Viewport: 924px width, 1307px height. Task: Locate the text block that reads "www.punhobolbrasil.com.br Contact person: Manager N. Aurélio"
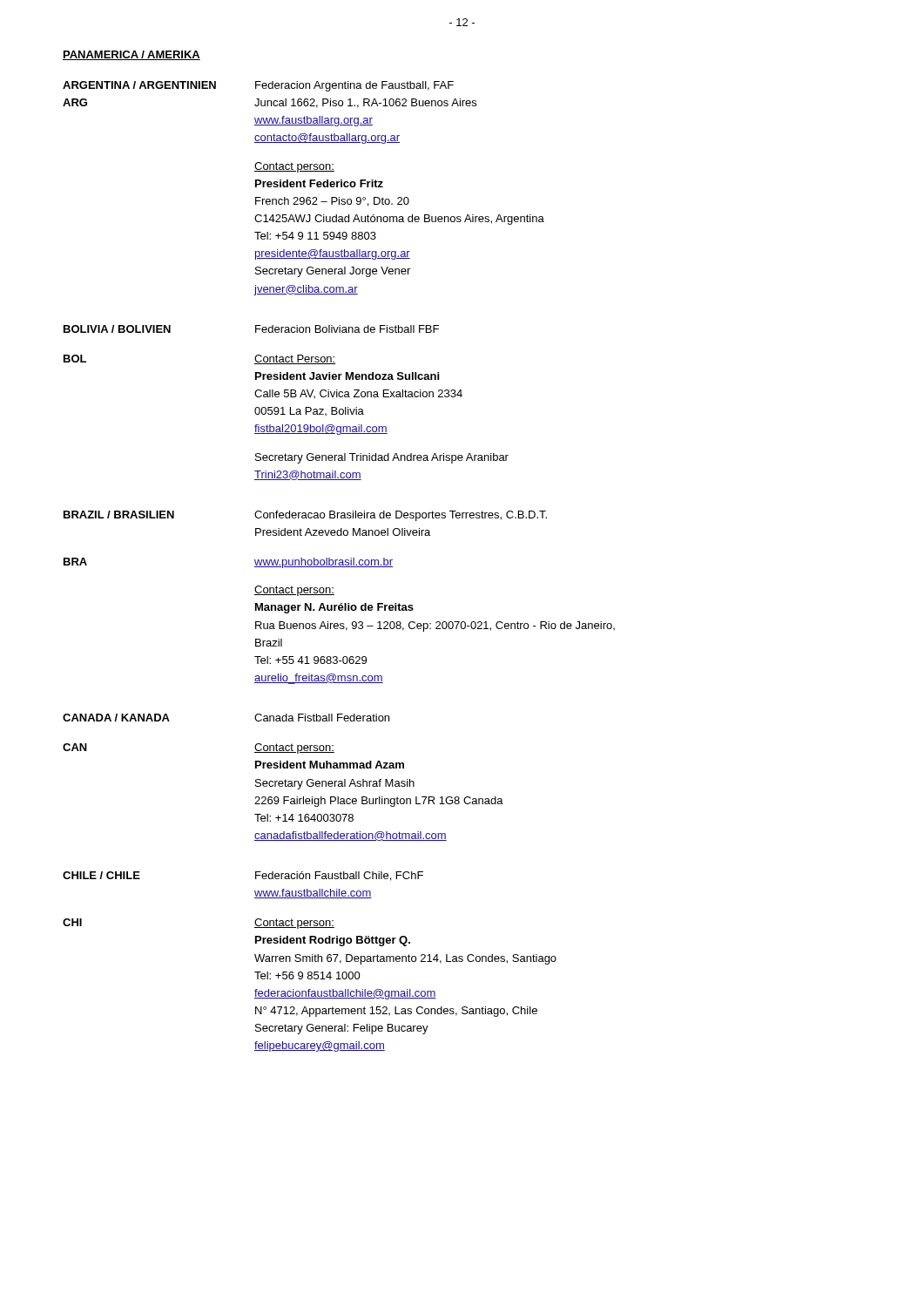point(558,620)
